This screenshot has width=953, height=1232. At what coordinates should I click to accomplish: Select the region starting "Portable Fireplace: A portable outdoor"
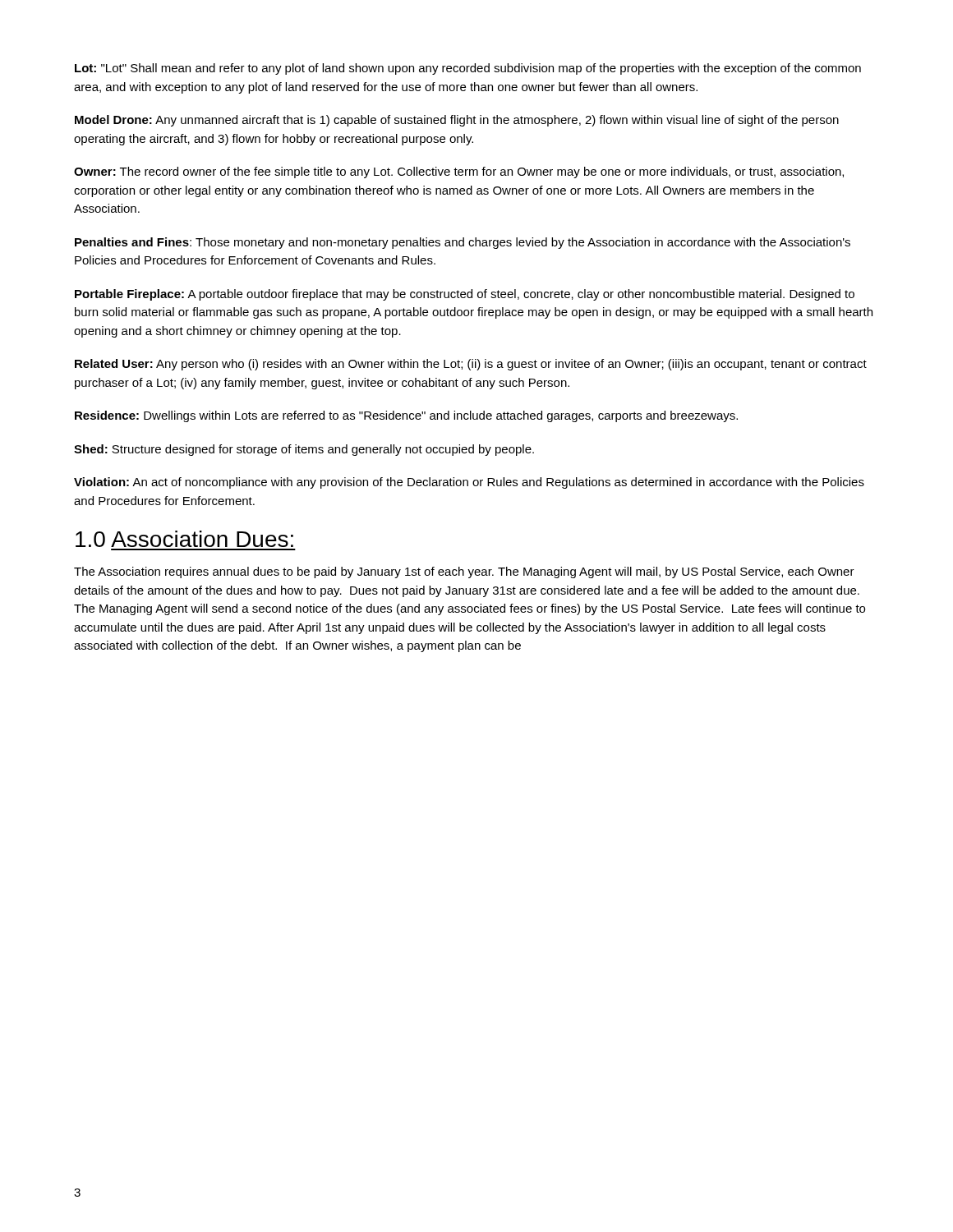click(474, 312)
